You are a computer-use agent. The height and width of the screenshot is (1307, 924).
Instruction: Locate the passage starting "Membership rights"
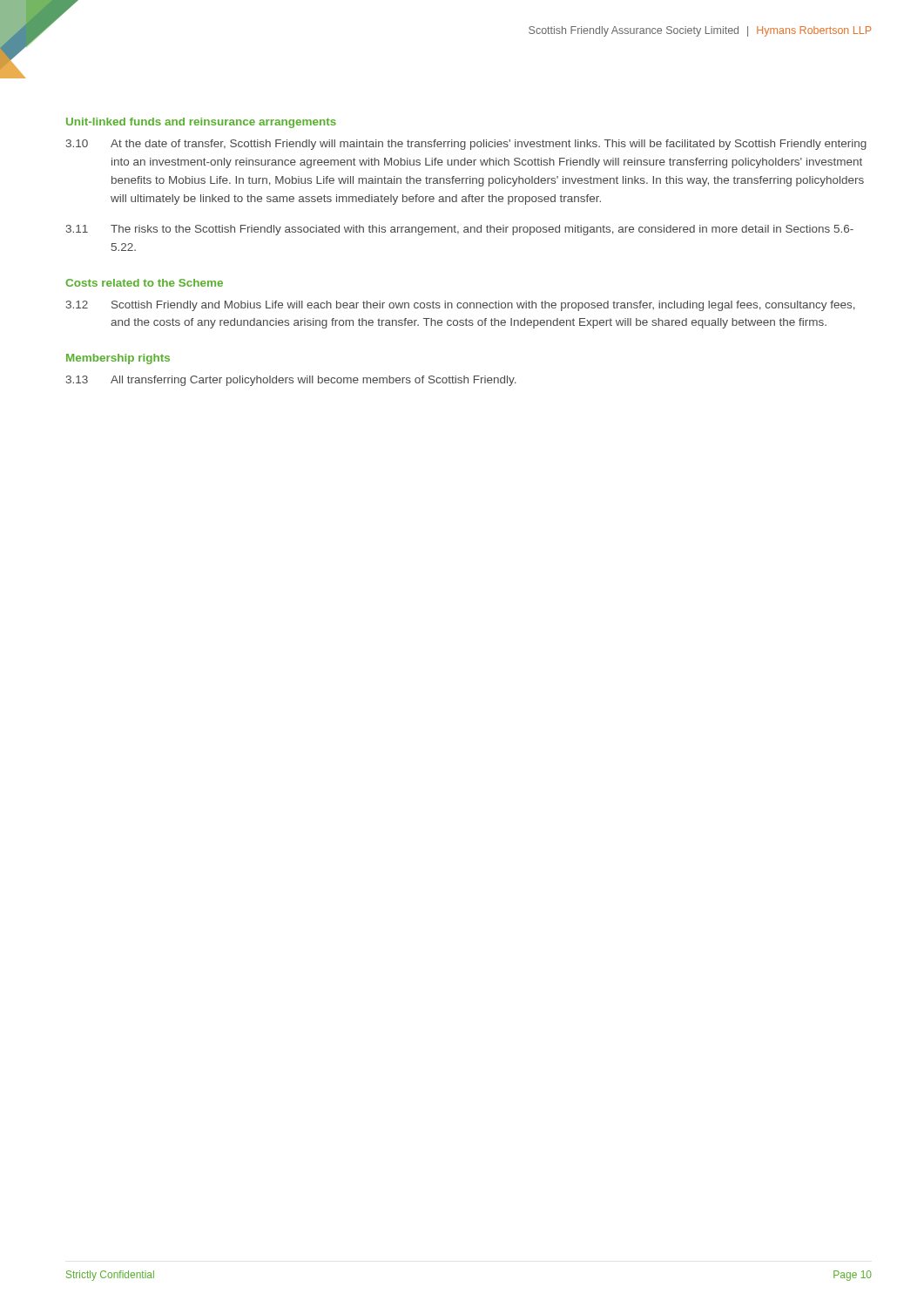point(118,358)
